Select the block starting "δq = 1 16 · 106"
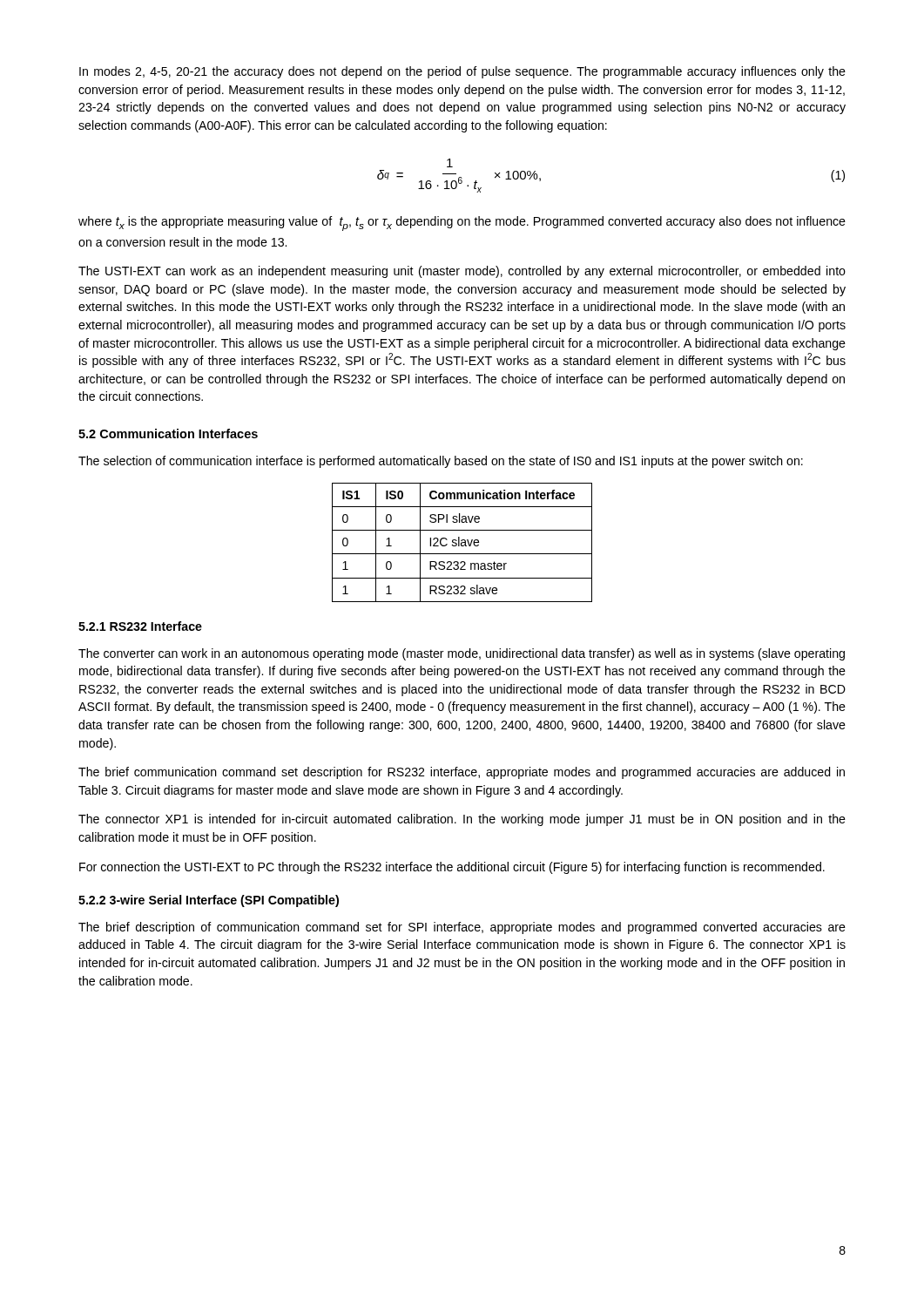This screenshot has height=1307, width=924. click(450, 163)
